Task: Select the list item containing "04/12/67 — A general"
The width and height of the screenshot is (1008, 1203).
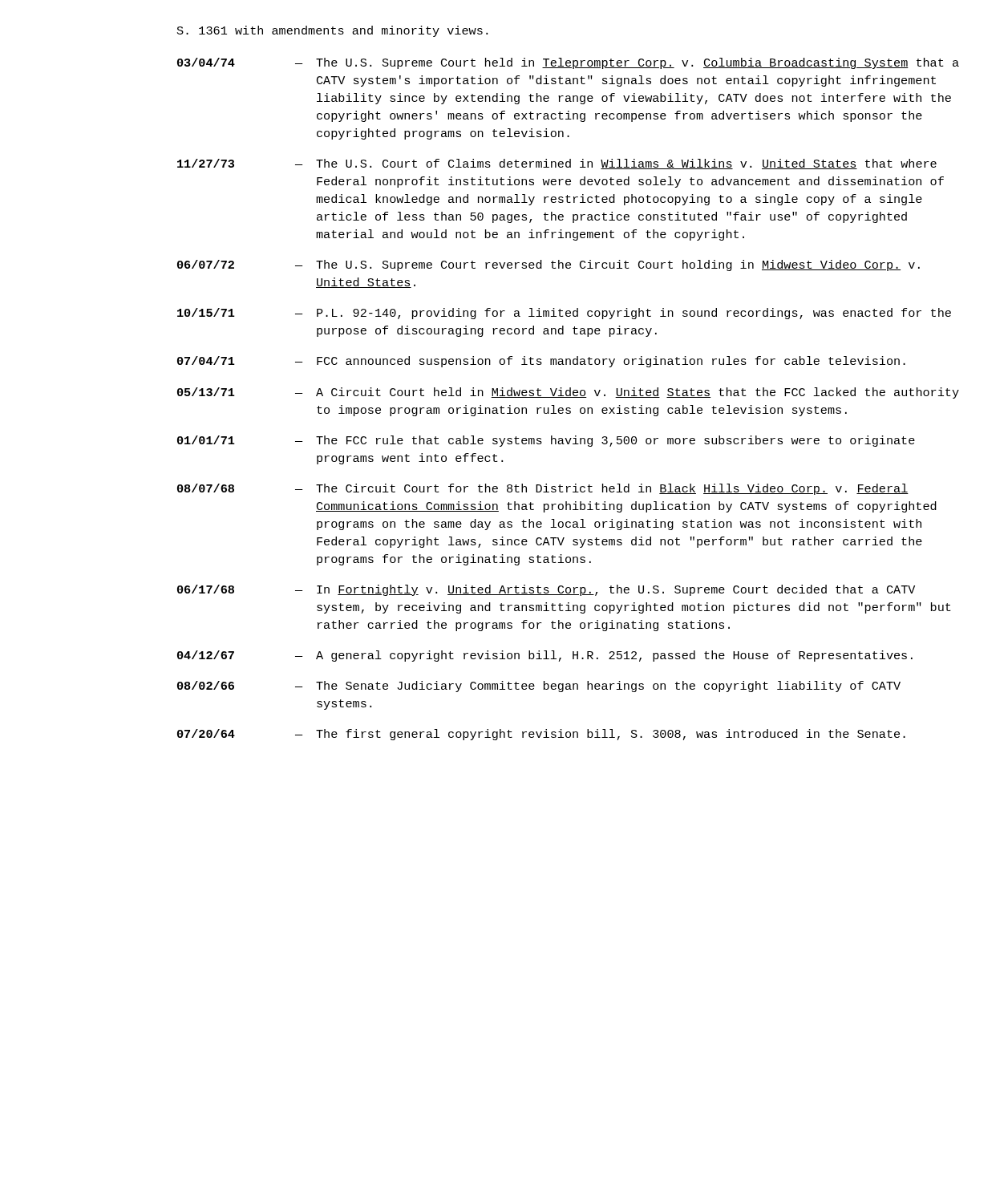Action: [x=568, y=656]
